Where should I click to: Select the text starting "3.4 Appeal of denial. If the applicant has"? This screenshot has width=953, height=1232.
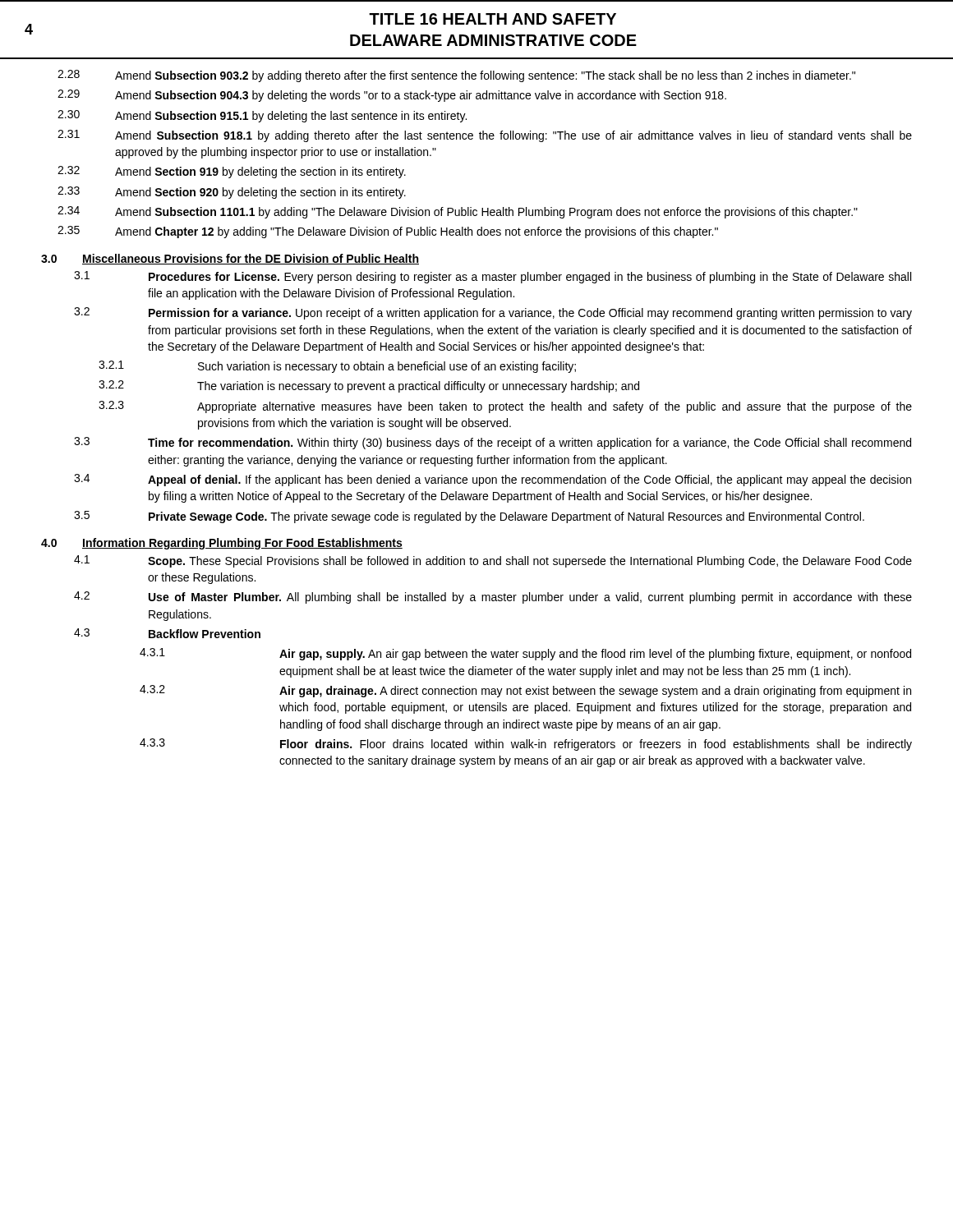click(476, 488)
